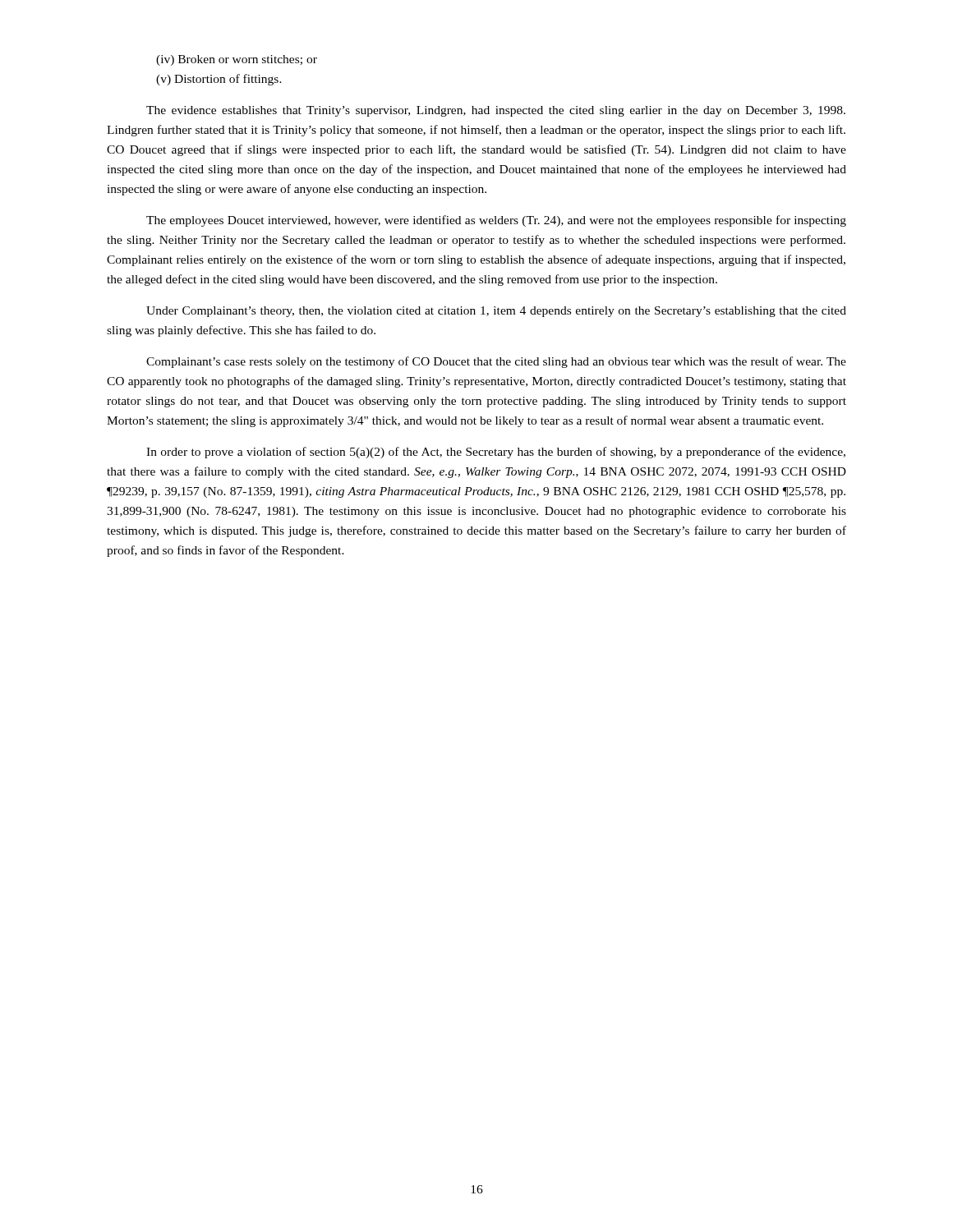Find the passage starting "(iv) Broken or worn stitches; or"
This screenshot has height=1232, width=953.
pyautogui.click(x=237, y=59)
